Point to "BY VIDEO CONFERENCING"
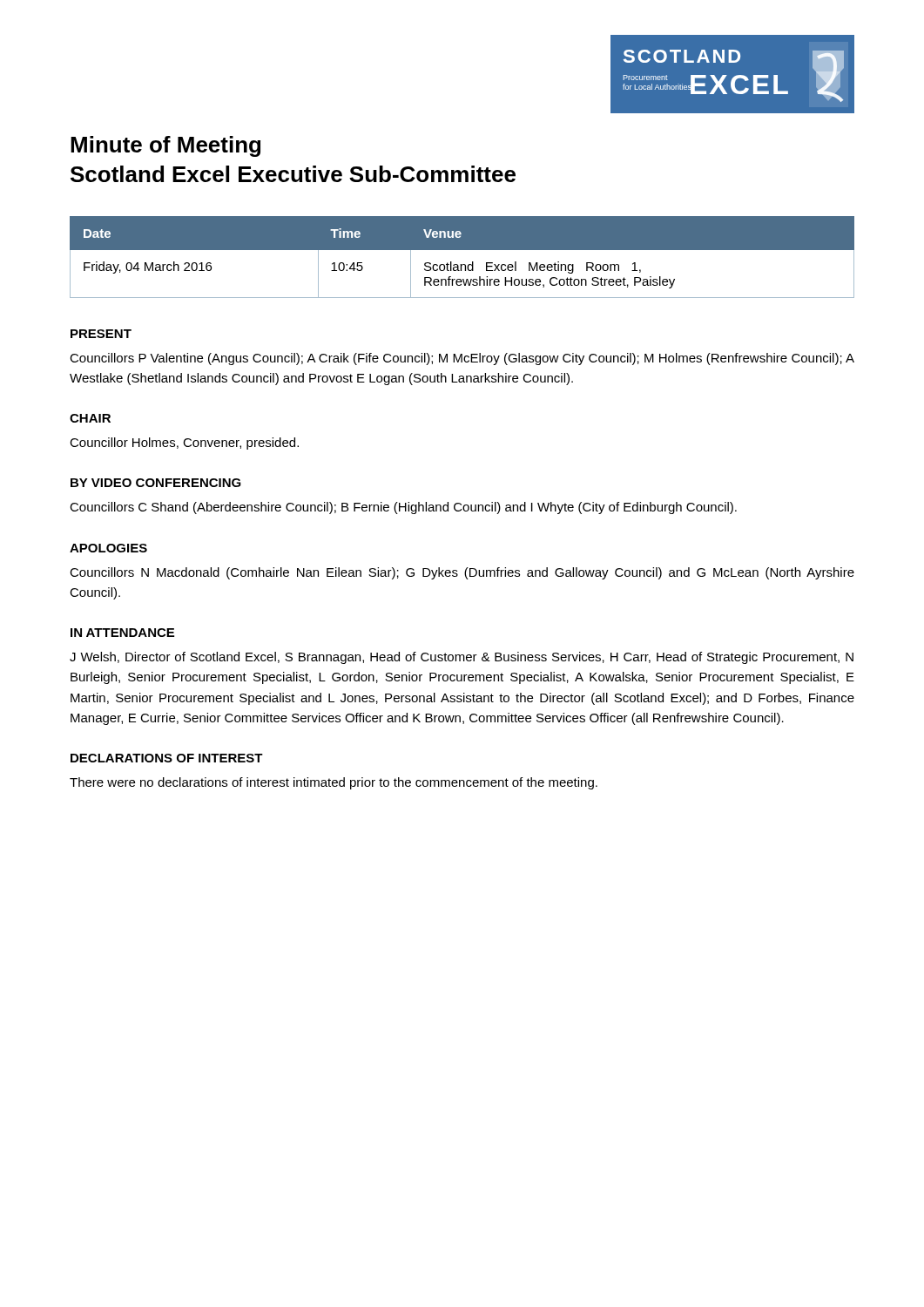The width and height of the screenshot is (924, 1307). pyautogui.click(x=156, y=483)
